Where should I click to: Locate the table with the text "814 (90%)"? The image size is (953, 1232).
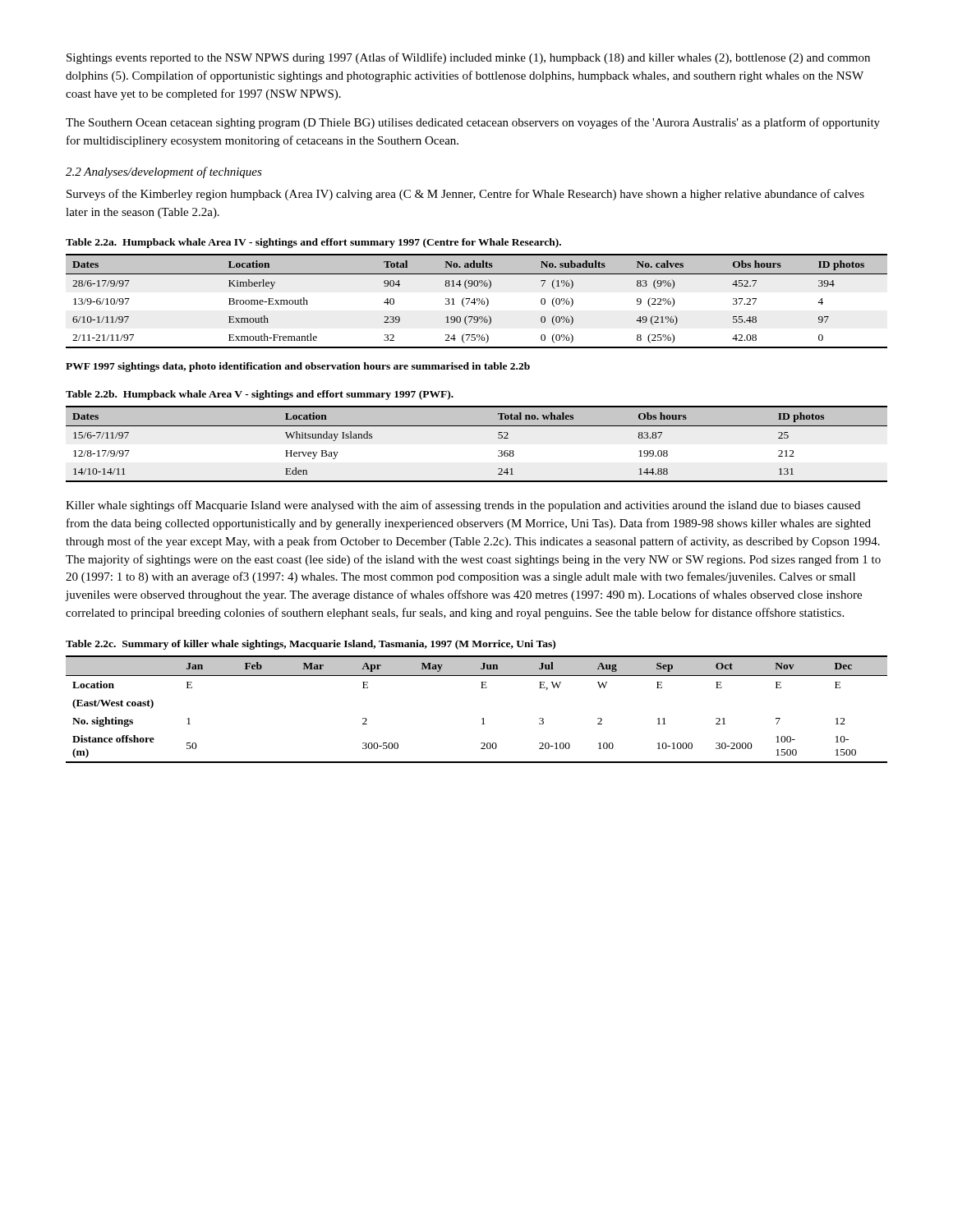476,301
